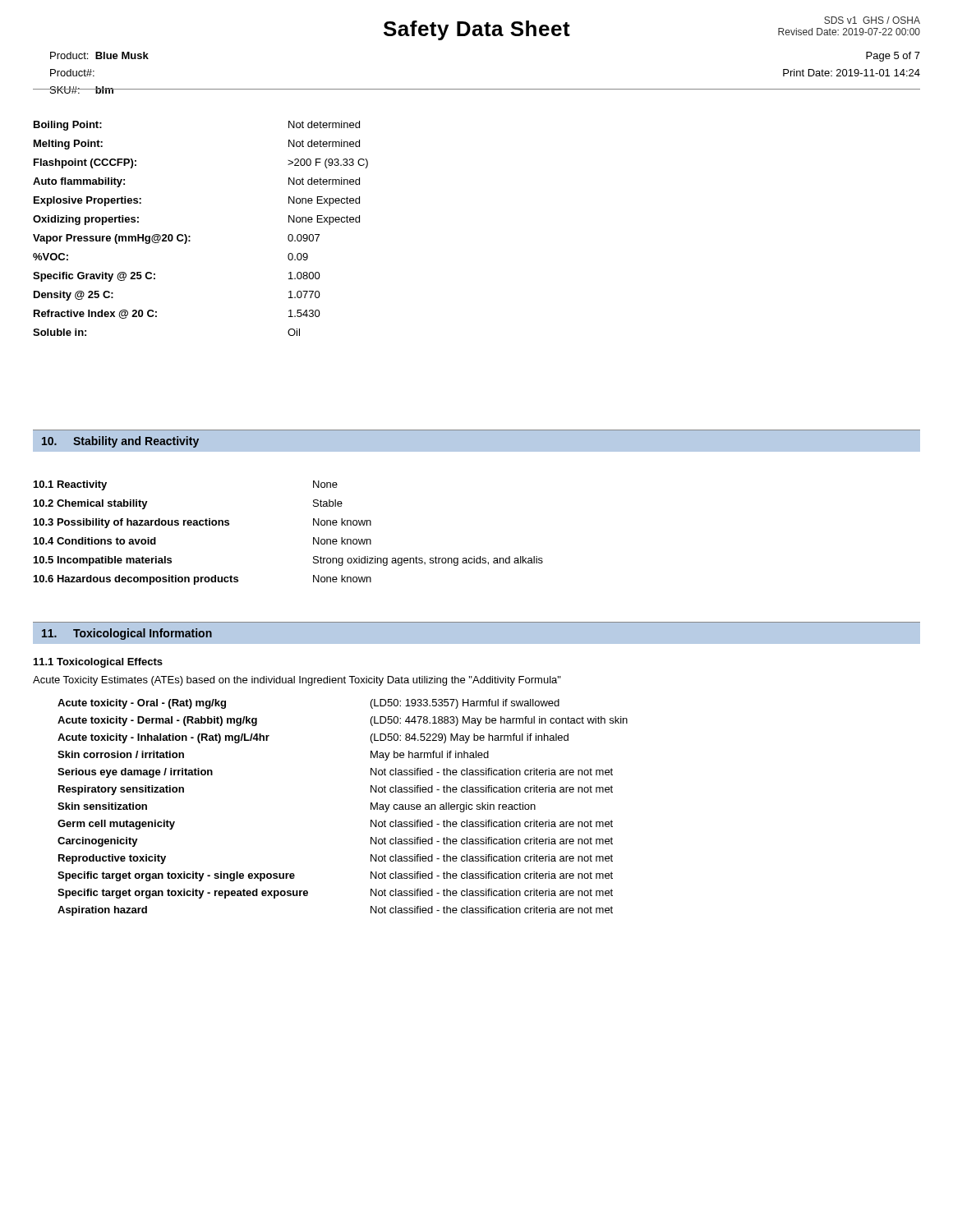Locate the text that reads "1 Toxicological Effects"
This screenshot has height=1232, width=953.
tap(98, 662)
